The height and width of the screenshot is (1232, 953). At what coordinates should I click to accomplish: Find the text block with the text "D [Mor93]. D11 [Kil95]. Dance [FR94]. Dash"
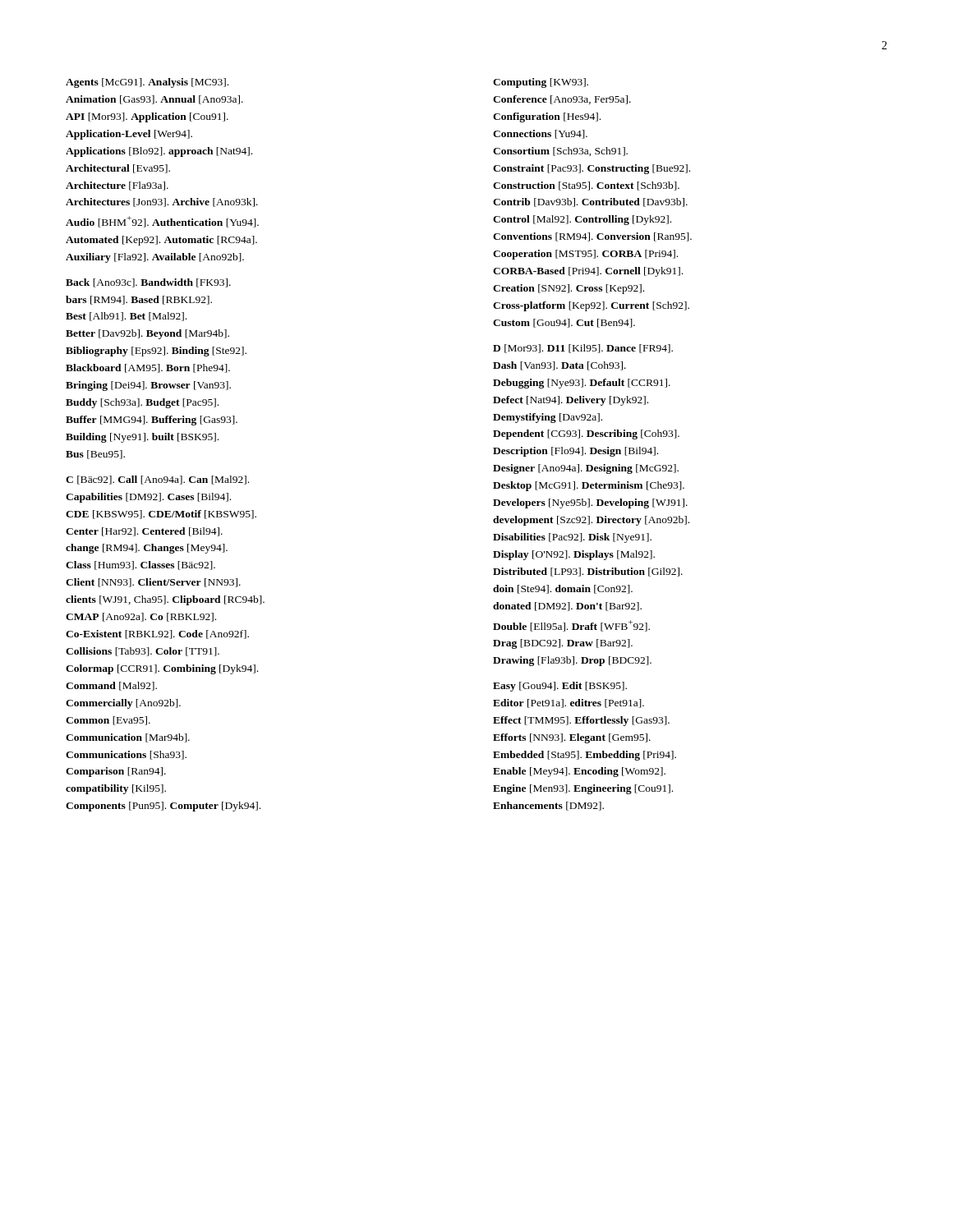coord(690,505)
